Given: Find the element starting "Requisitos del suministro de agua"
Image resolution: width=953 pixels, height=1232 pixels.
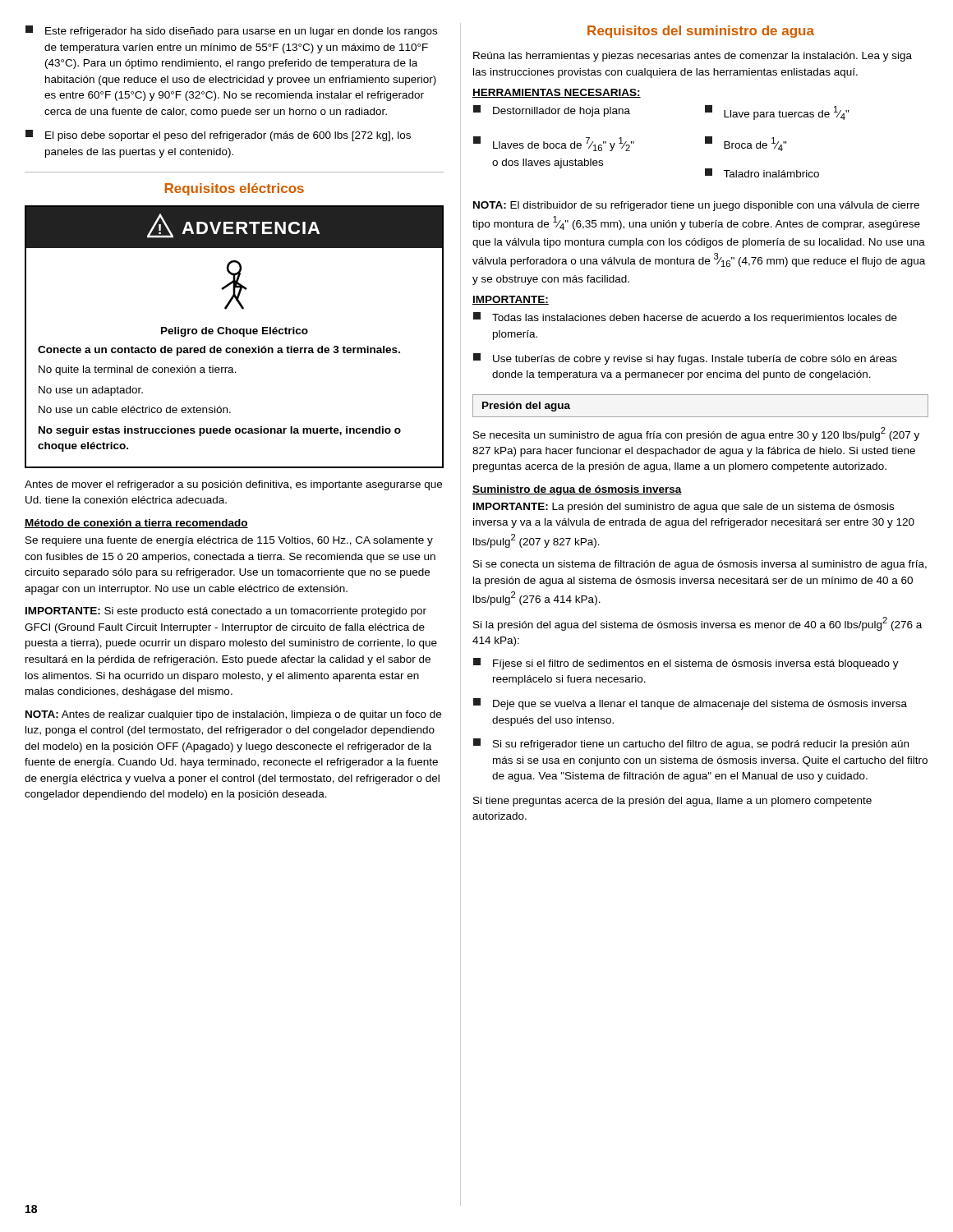Looking at the screenshot, I should click(700, 31).
